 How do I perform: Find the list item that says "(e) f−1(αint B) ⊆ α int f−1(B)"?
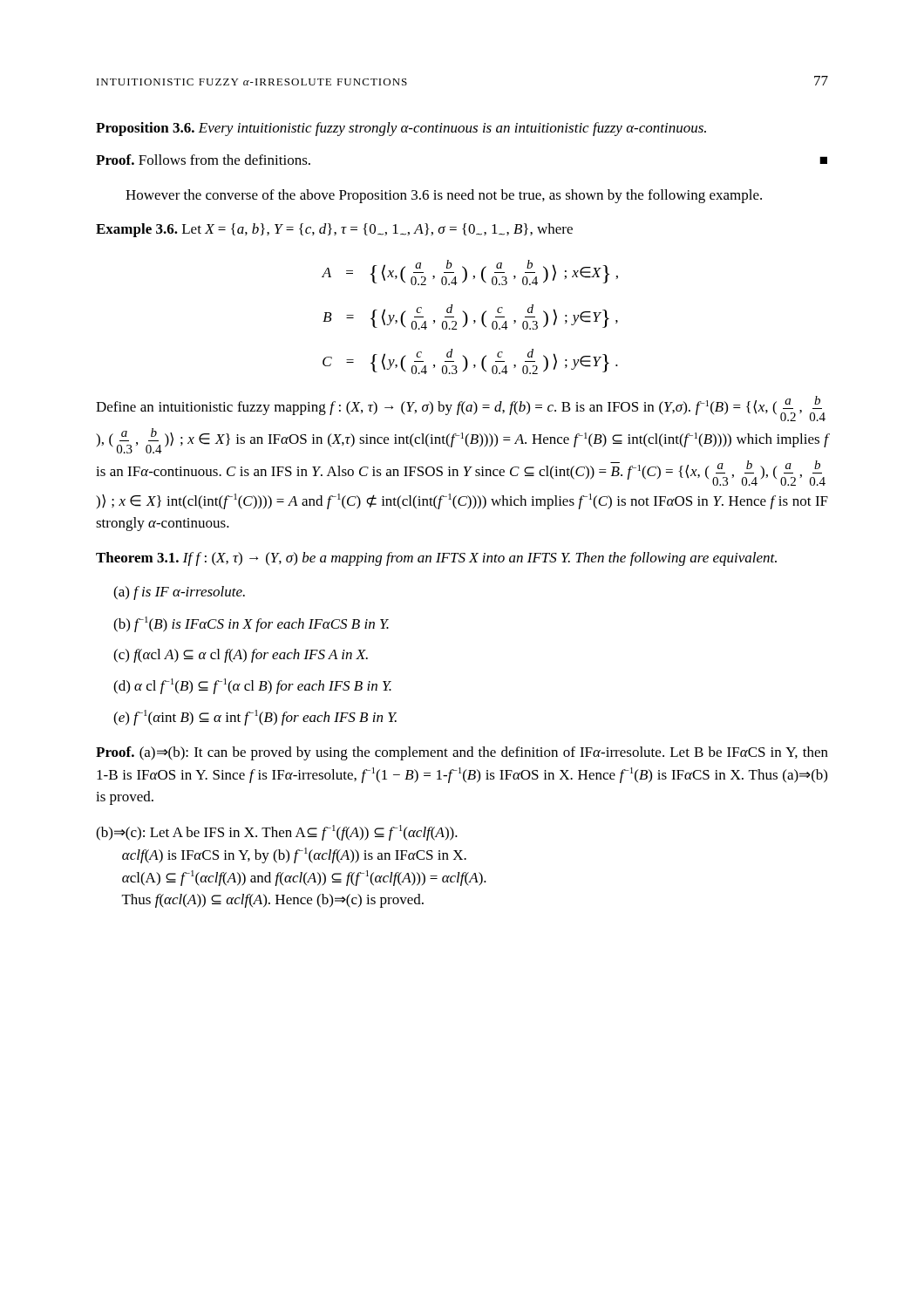255,718
